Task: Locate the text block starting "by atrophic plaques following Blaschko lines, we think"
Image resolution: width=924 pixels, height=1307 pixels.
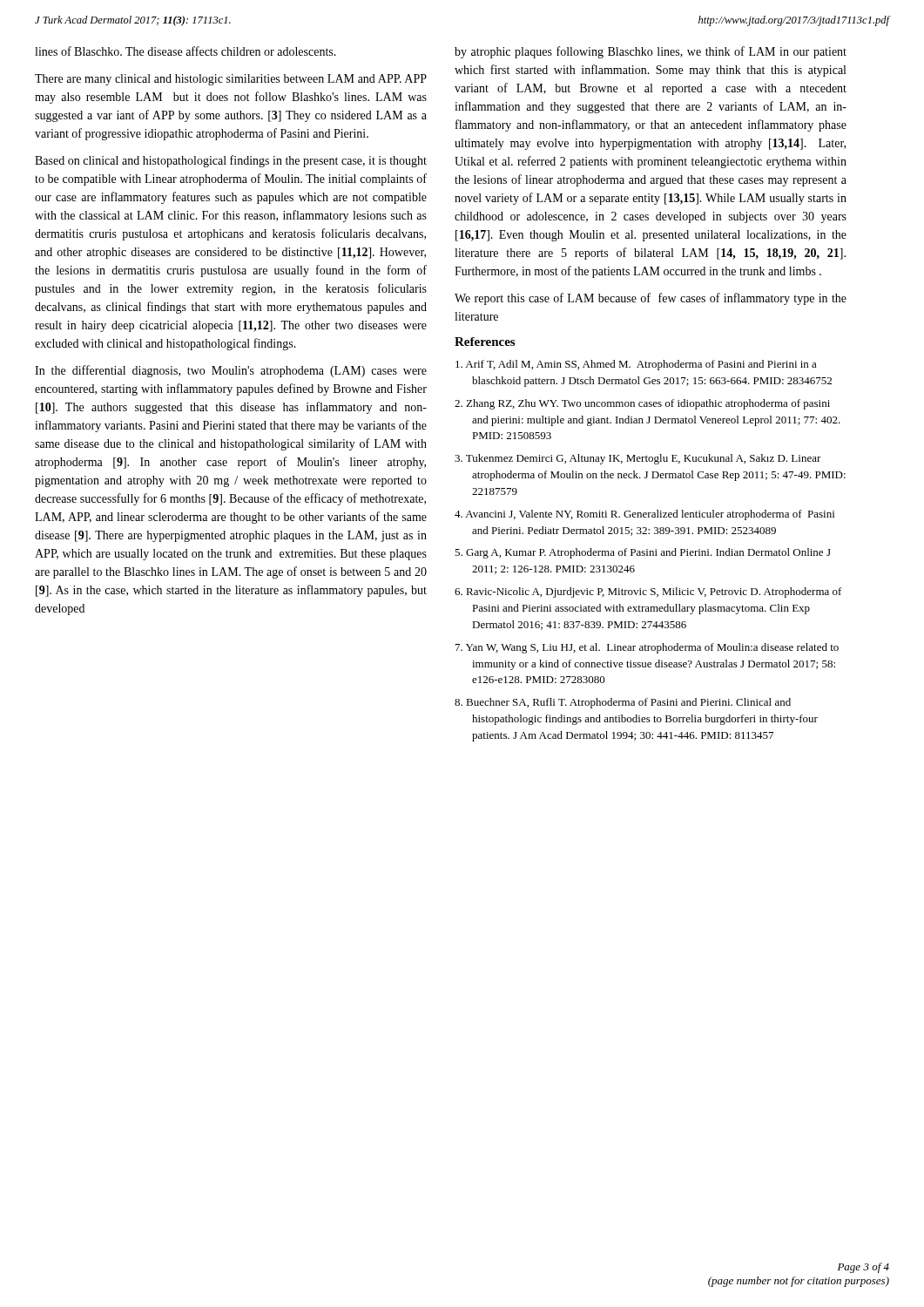Action: coord(651,162)
